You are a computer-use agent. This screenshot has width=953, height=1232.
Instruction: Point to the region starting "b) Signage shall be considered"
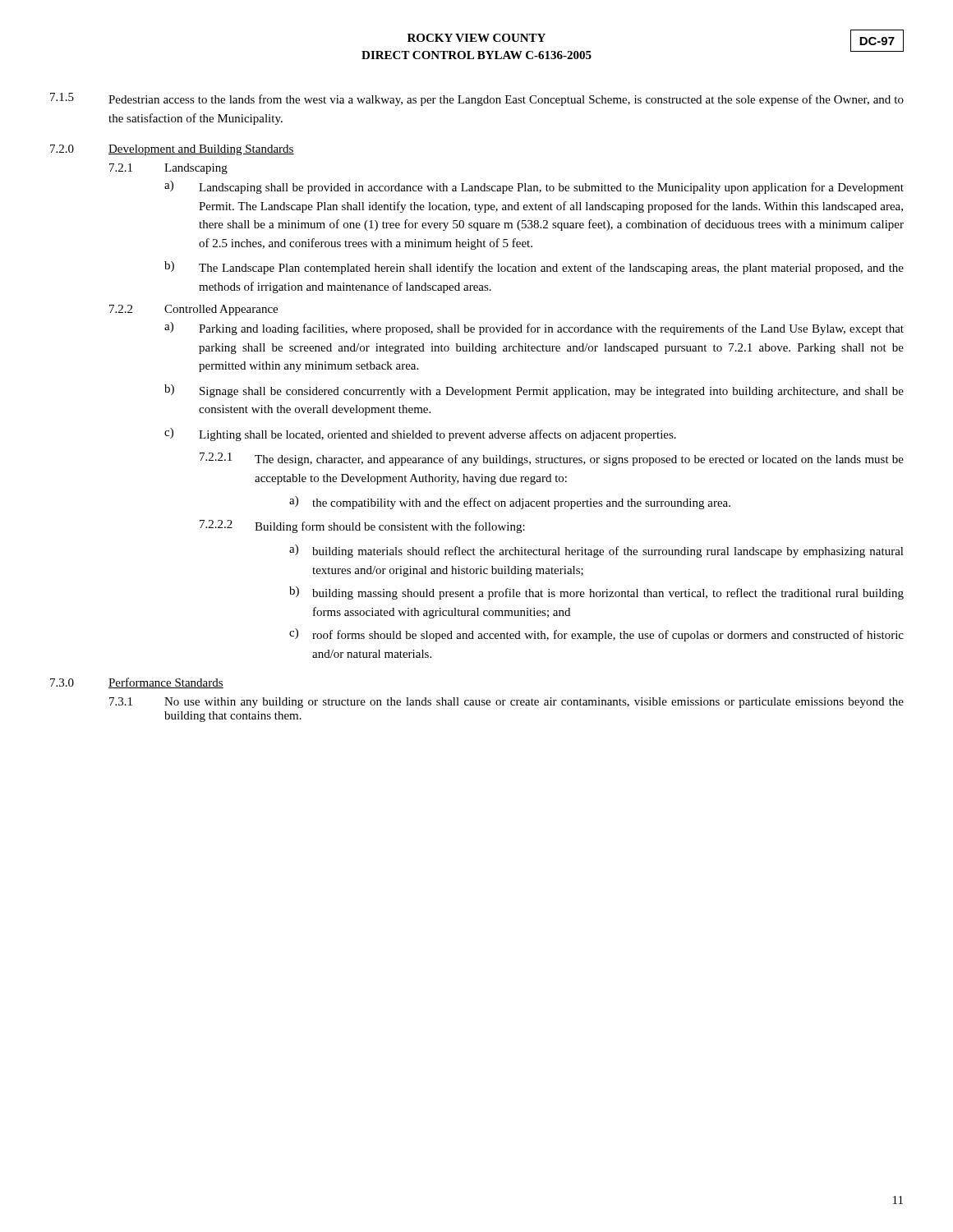534,400
